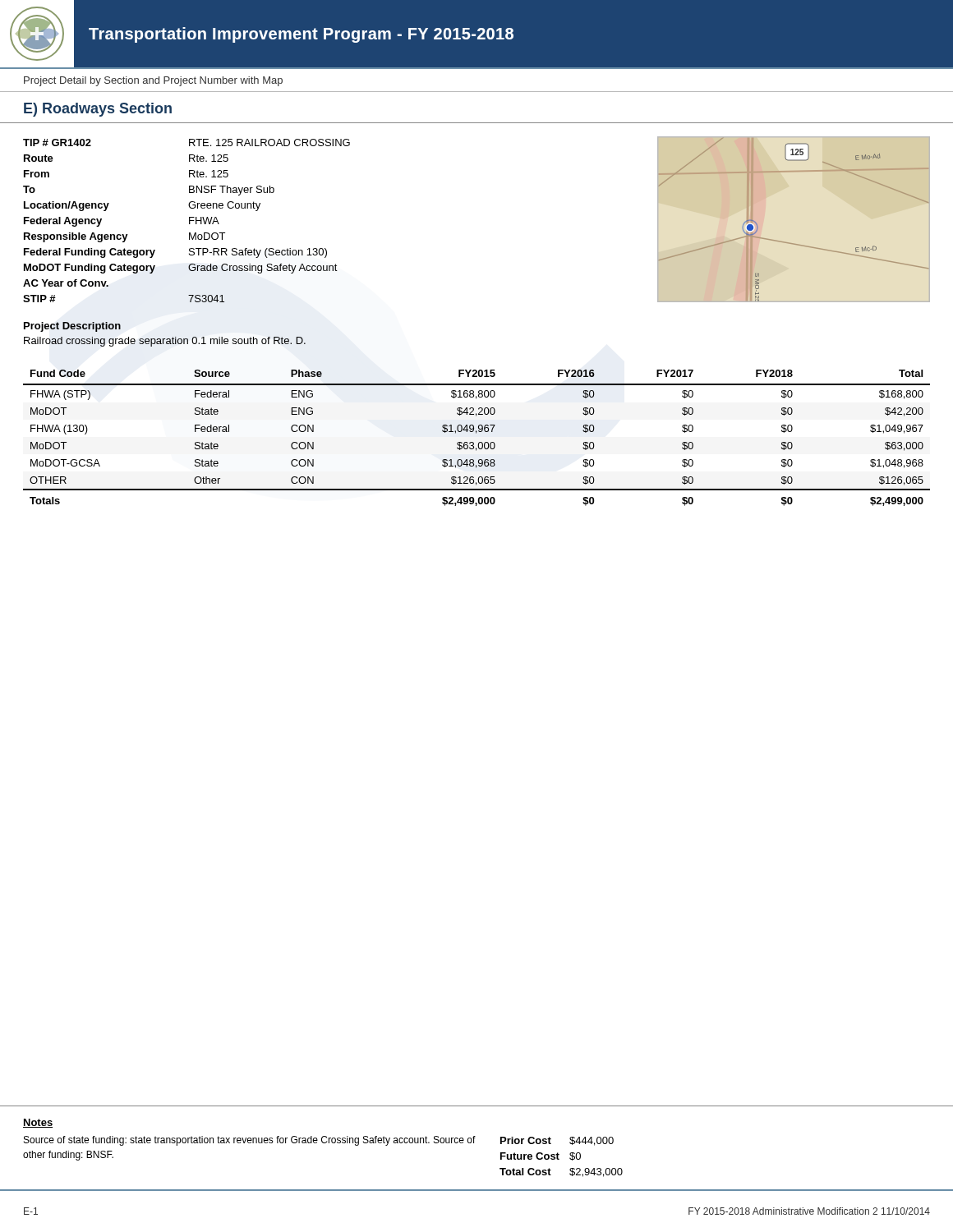Select the section header that says "Project Description"
Image resolution: width=953 pixels, height=1232 pixels.
72,326
